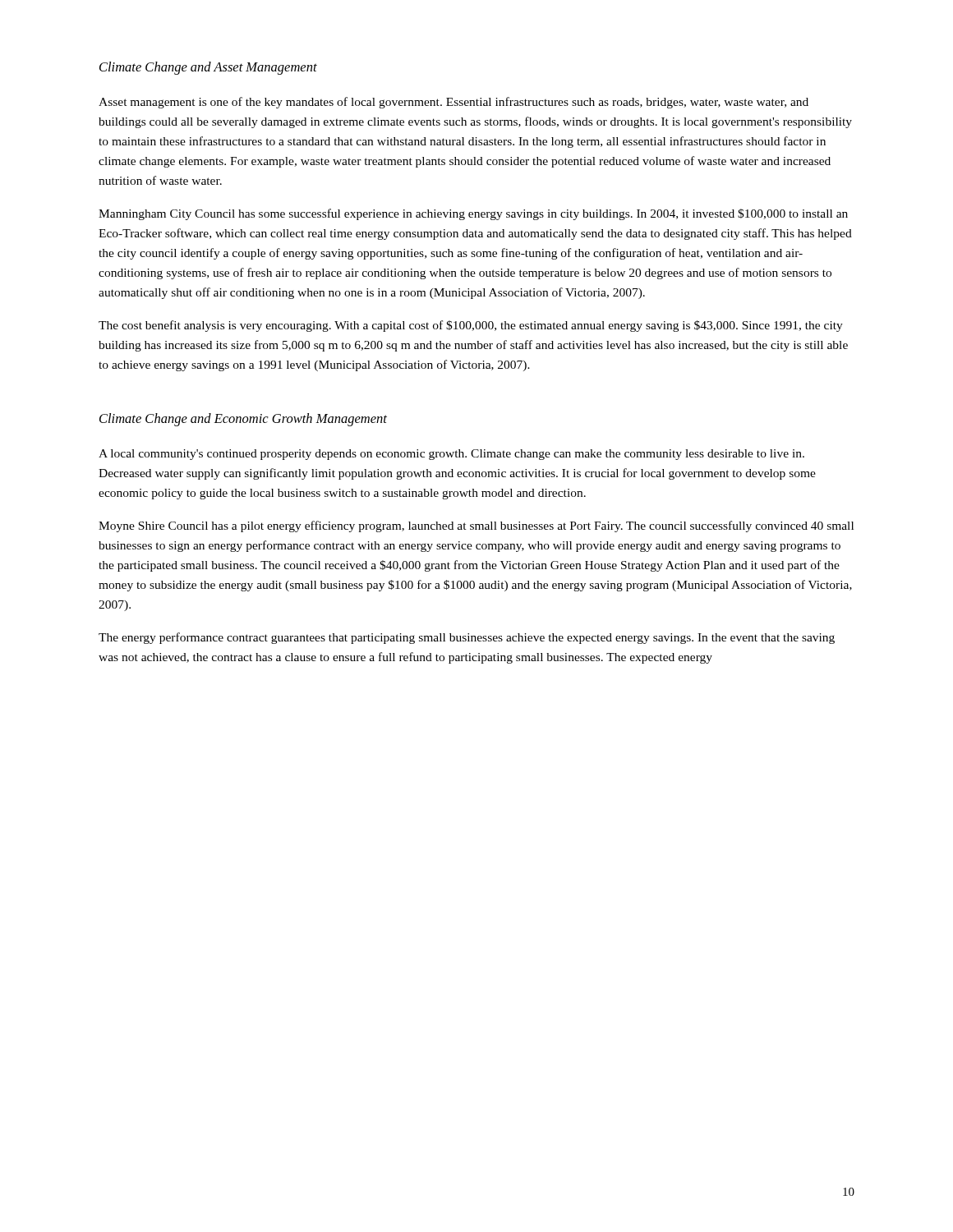Image resolution: width=953 pixels, height=1232 pixels.
Task: Click on the text block that reads "Manningham City Council has some"
Action: (475, 253)
